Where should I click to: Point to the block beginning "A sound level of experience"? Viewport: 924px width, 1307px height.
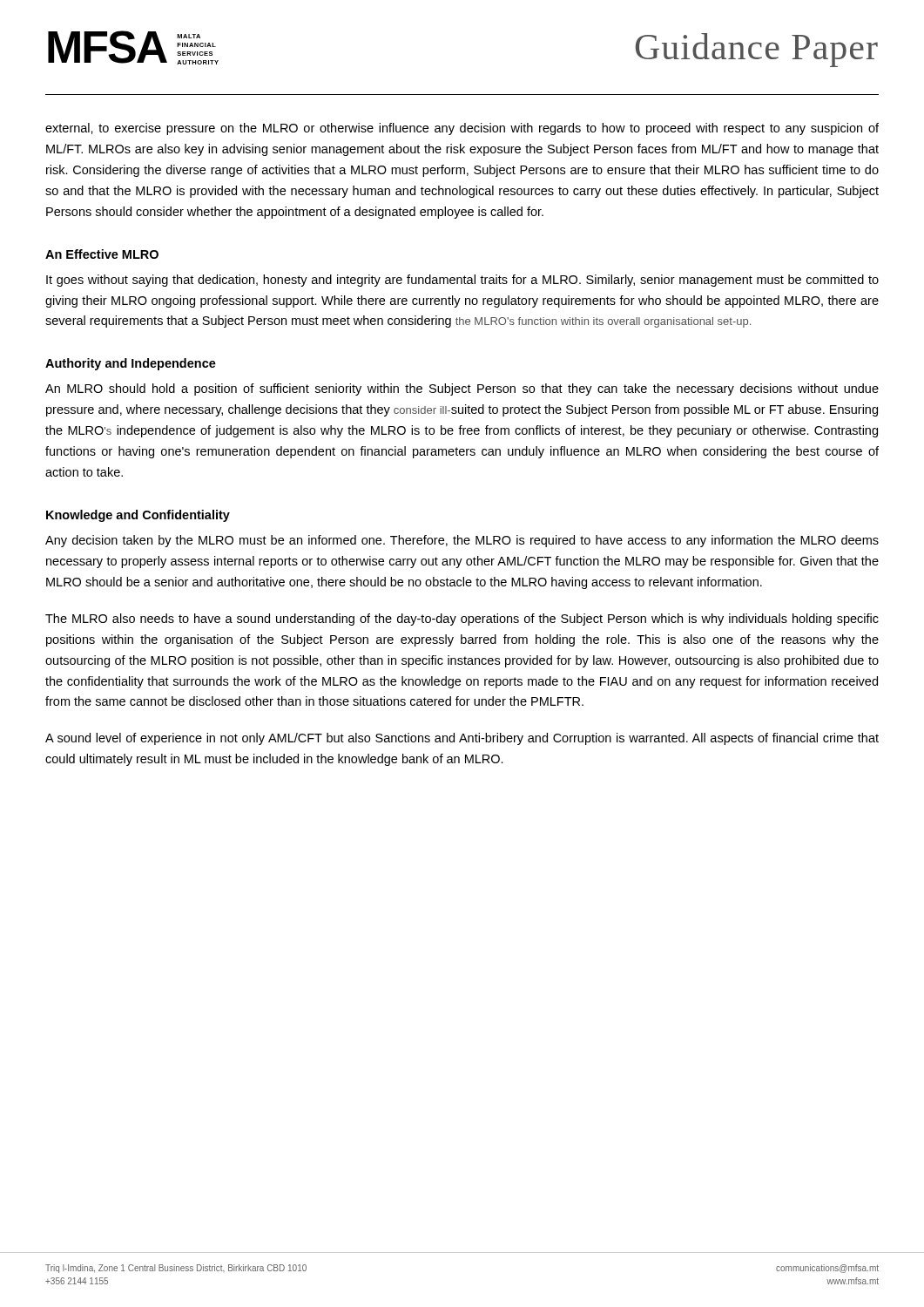pyautogui.click(x=462, y=750)
